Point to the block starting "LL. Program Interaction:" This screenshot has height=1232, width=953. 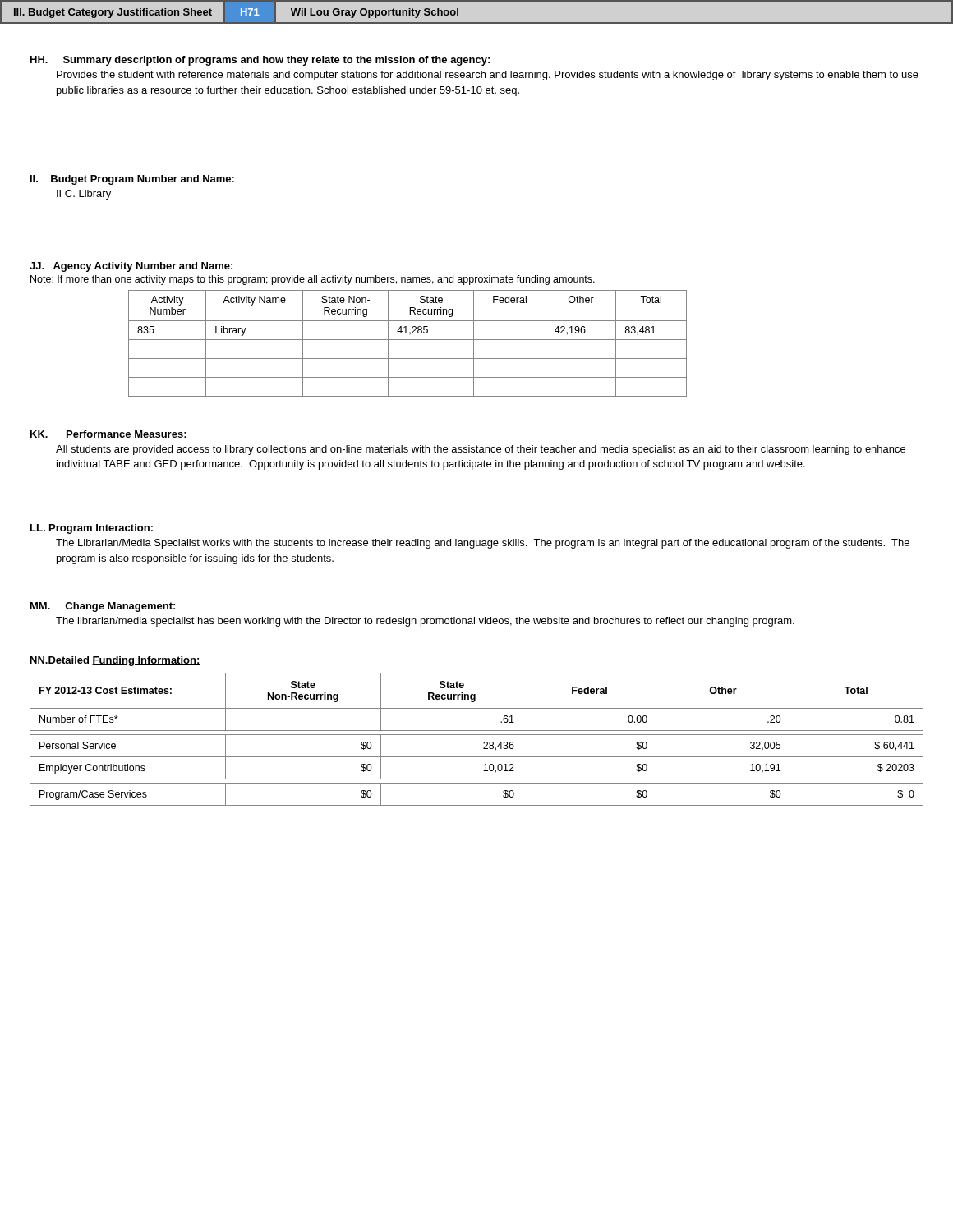coord(92,528)
